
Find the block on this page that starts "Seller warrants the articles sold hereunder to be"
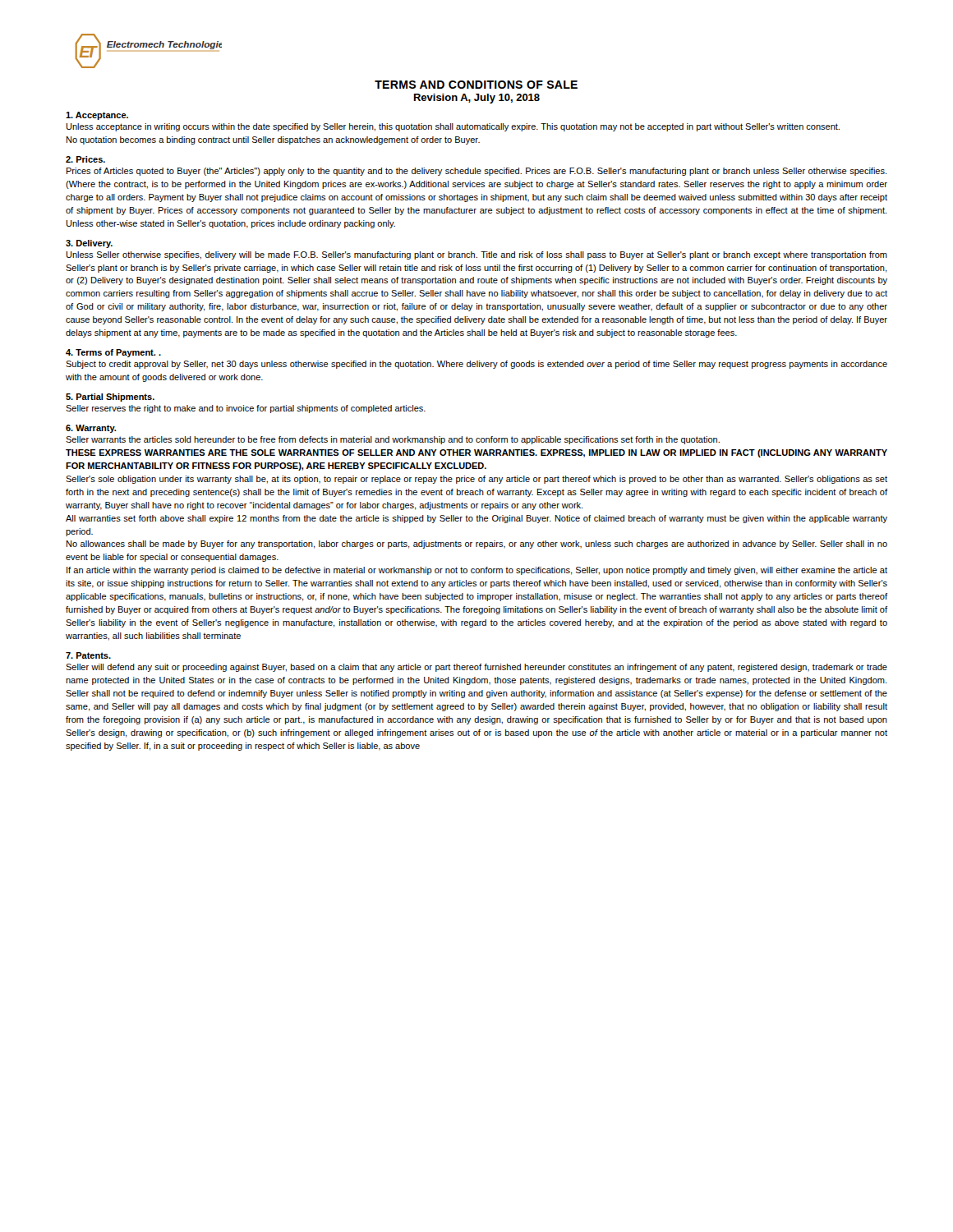click(x=476, y=538)
